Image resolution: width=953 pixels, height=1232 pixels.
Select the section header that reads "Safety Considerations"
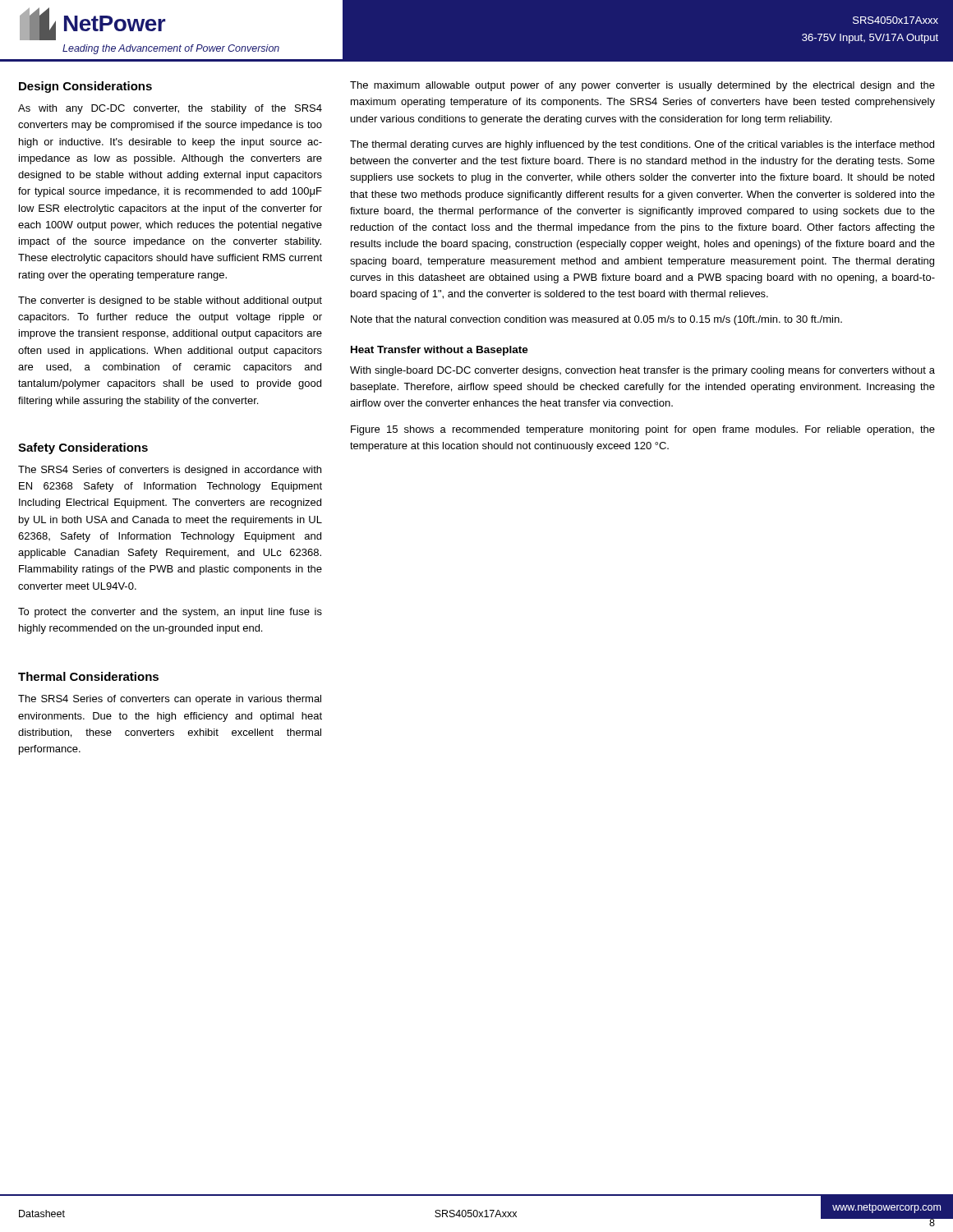(83, 447)
